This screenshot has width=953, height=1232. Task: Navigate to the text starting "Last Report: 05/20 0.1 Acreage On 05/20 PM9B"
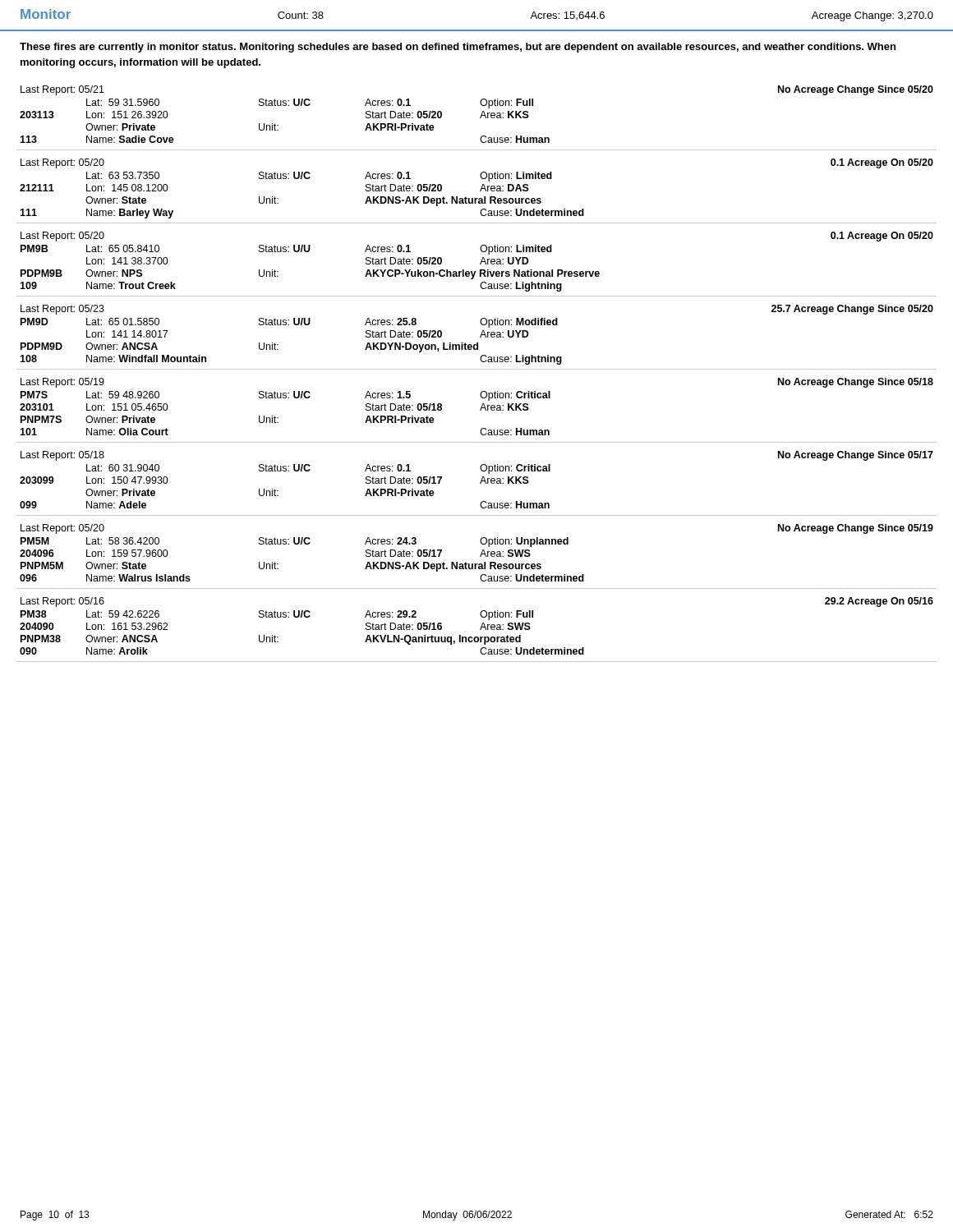(x=476, y=261)
